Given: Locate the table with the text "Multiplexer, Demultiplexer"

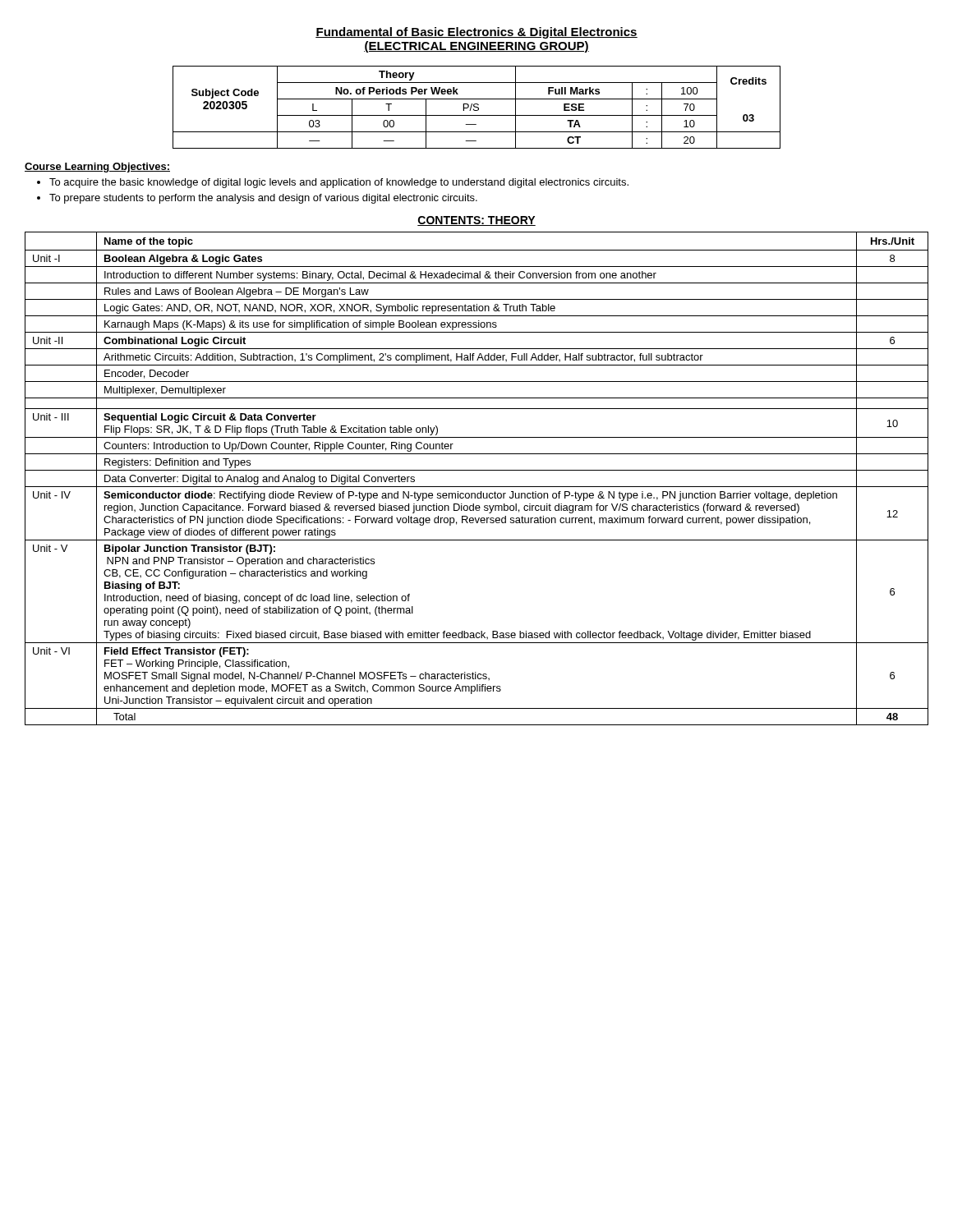Looking at the screenshot, I should (476, 478).
